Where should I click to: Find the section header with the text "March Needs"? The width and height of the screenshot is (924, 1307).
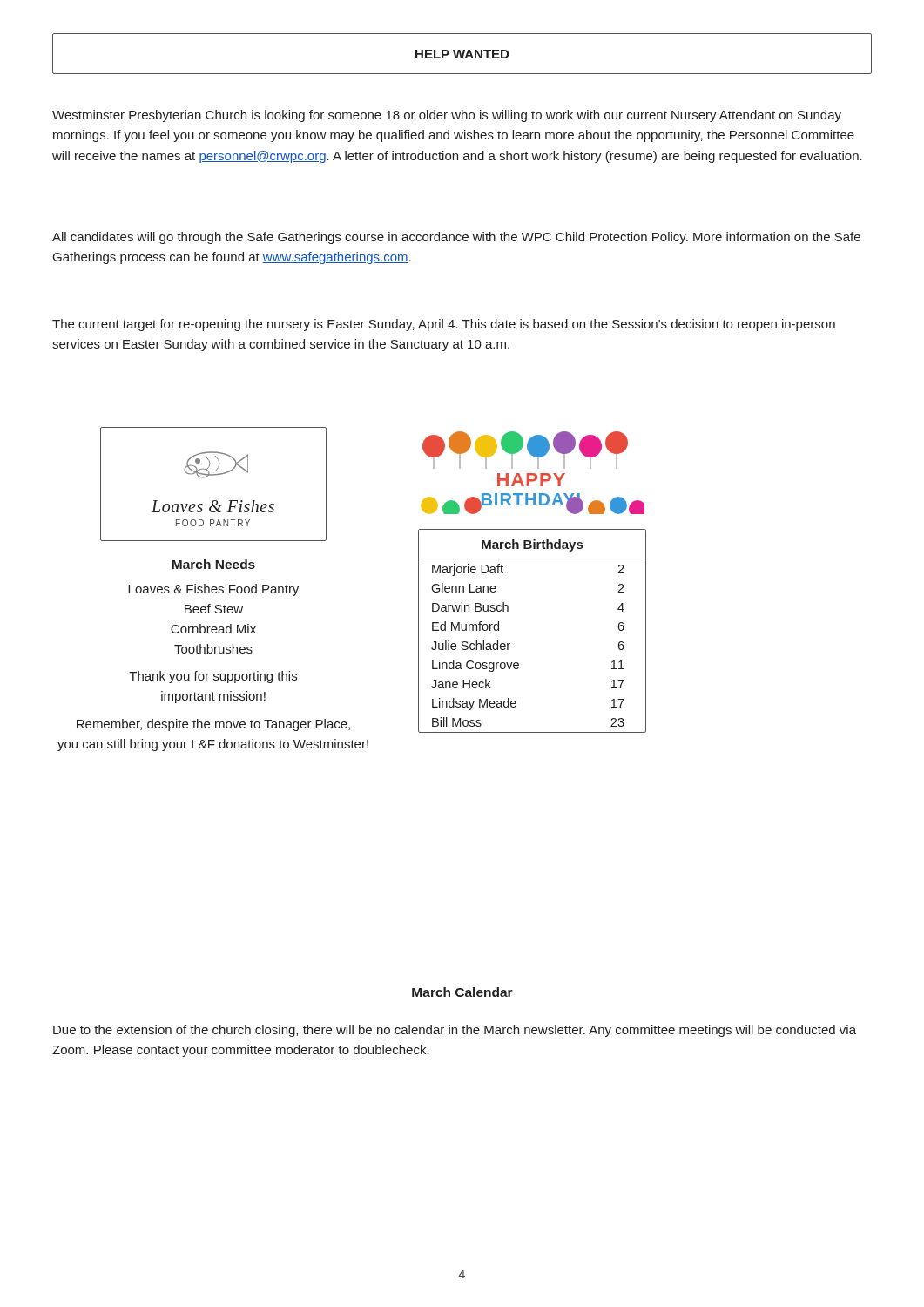pos(213,564)
